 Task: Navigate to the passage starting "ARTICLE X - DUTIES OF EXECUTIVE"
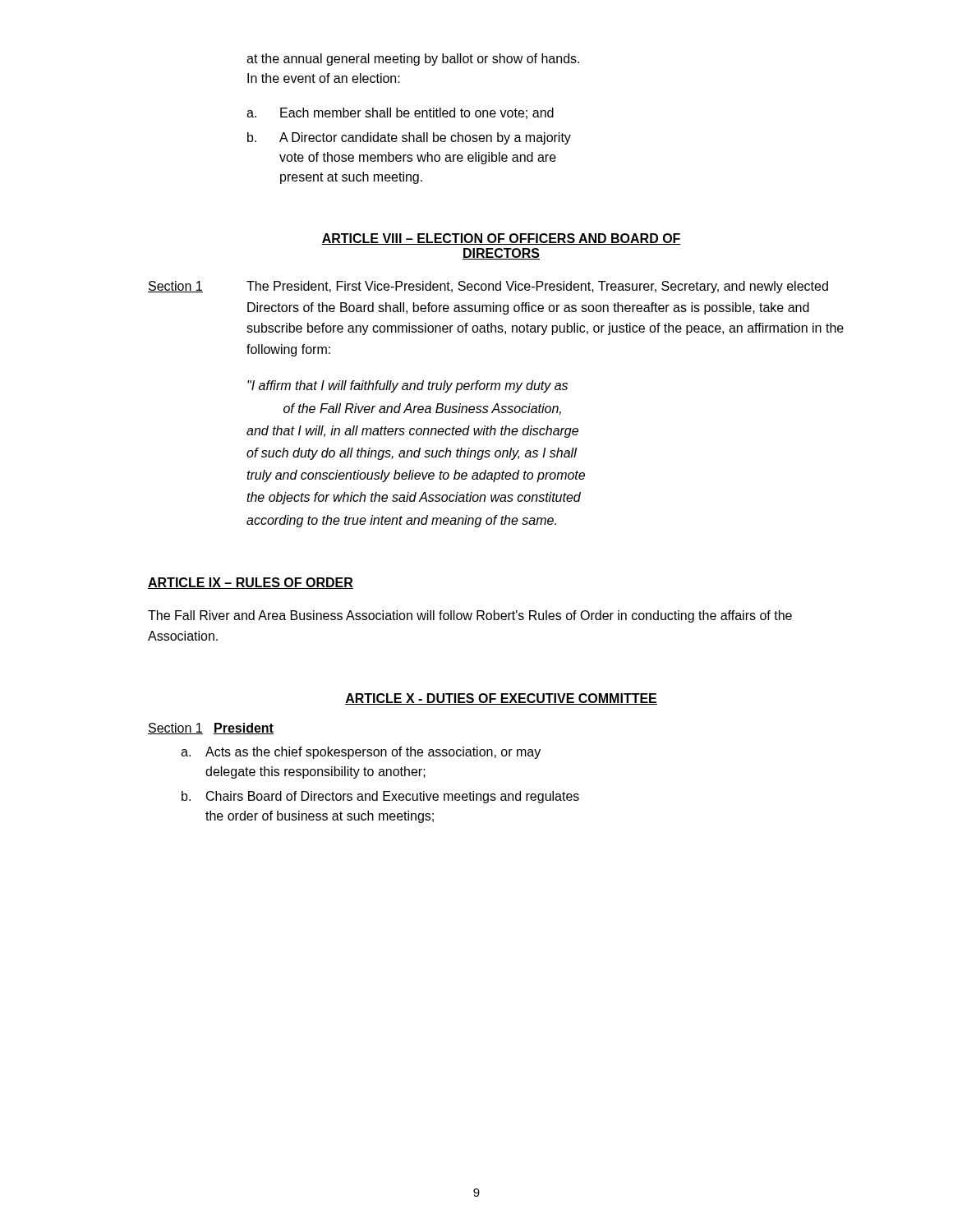(x=501, y=699)
